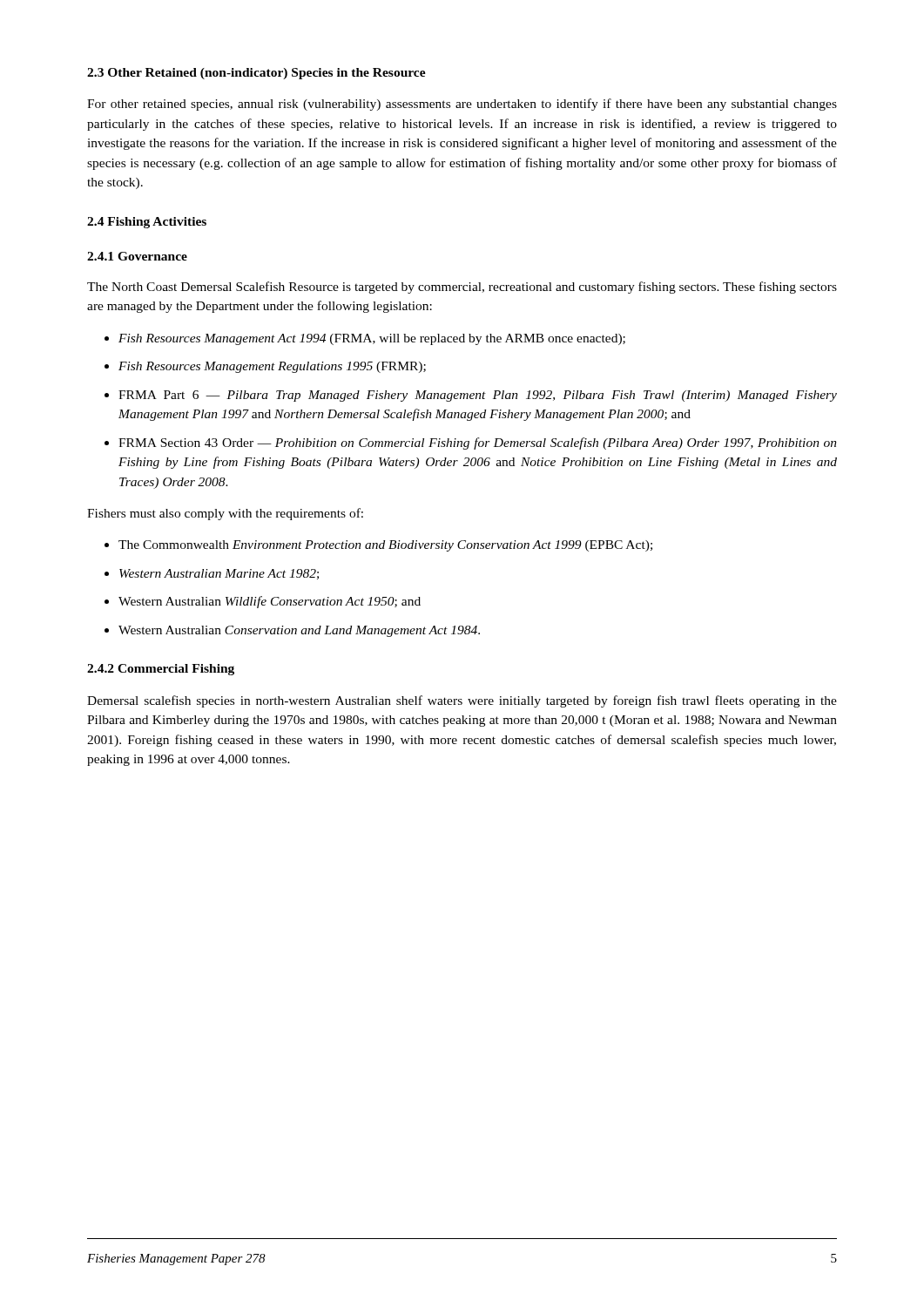The width and height of the screenshot is (924, 1307).
Task: Locate the text block that says "Demersal scalefish species in north-western Australian"
Action: click(x=462, y=729)
